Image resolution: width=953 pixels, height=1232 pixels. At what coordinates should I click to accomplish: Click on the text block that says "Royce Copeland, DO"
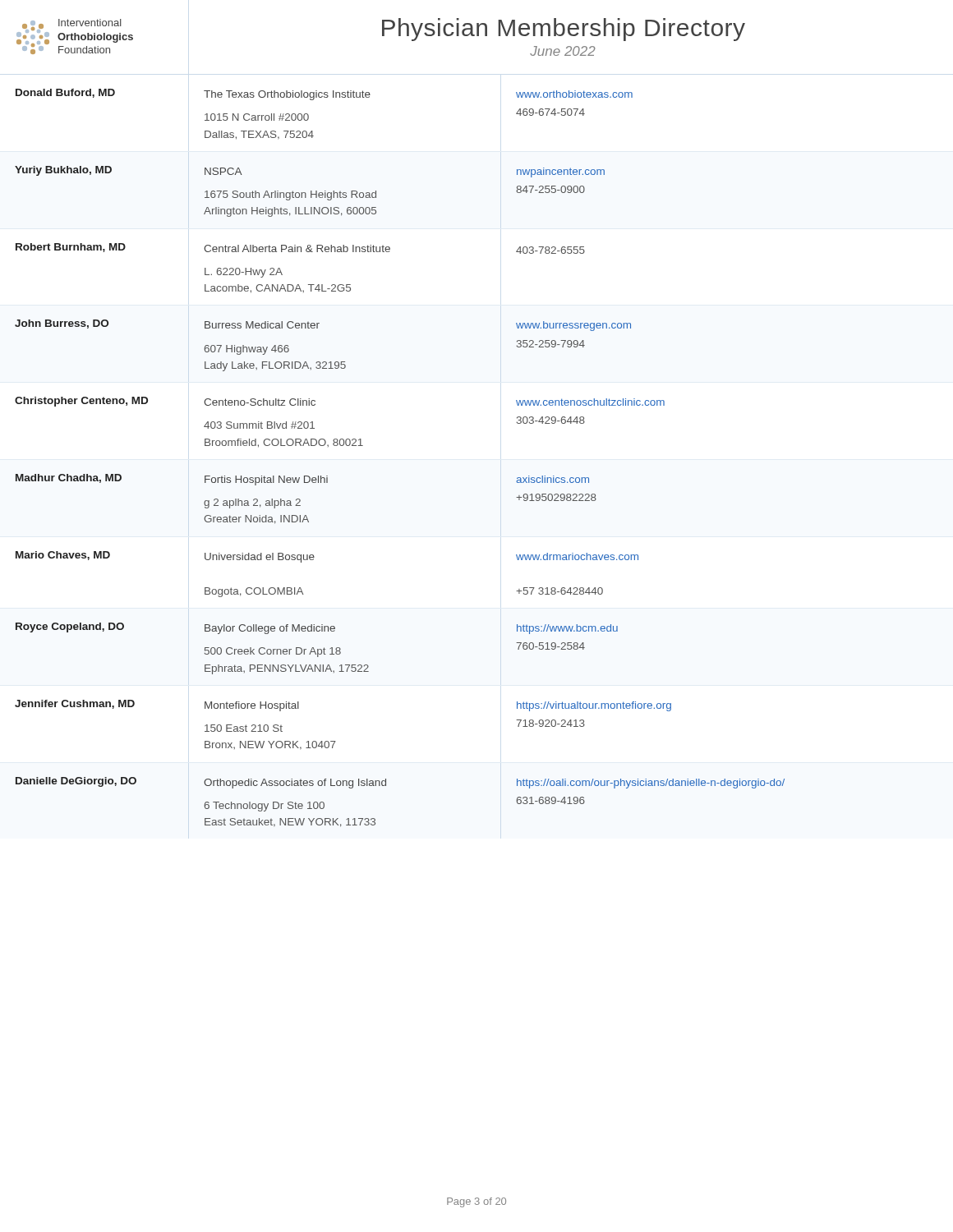(317, 628)
